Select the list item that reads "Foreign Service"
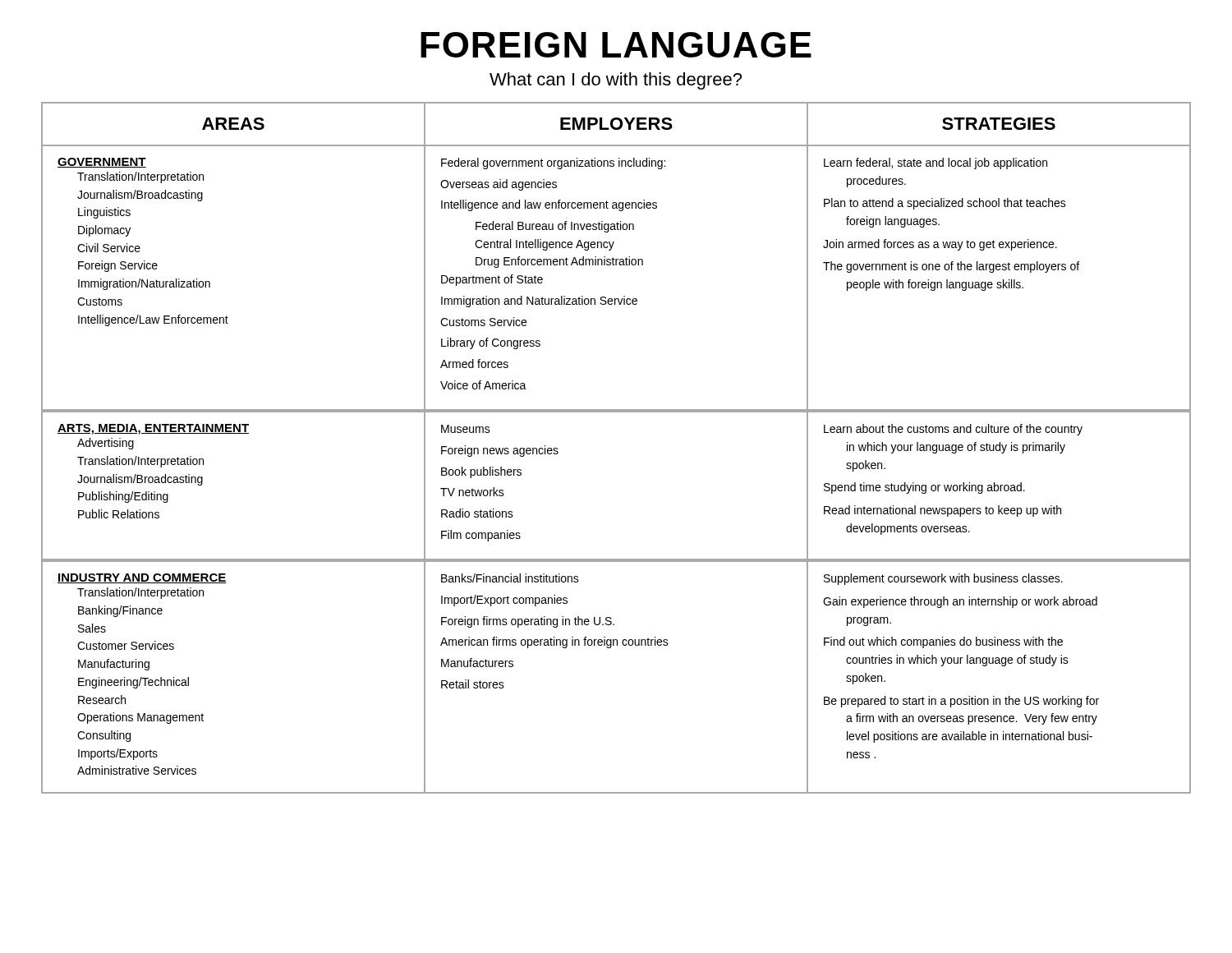The height and width of the screenshot is (953, 1232). [117, 266]
